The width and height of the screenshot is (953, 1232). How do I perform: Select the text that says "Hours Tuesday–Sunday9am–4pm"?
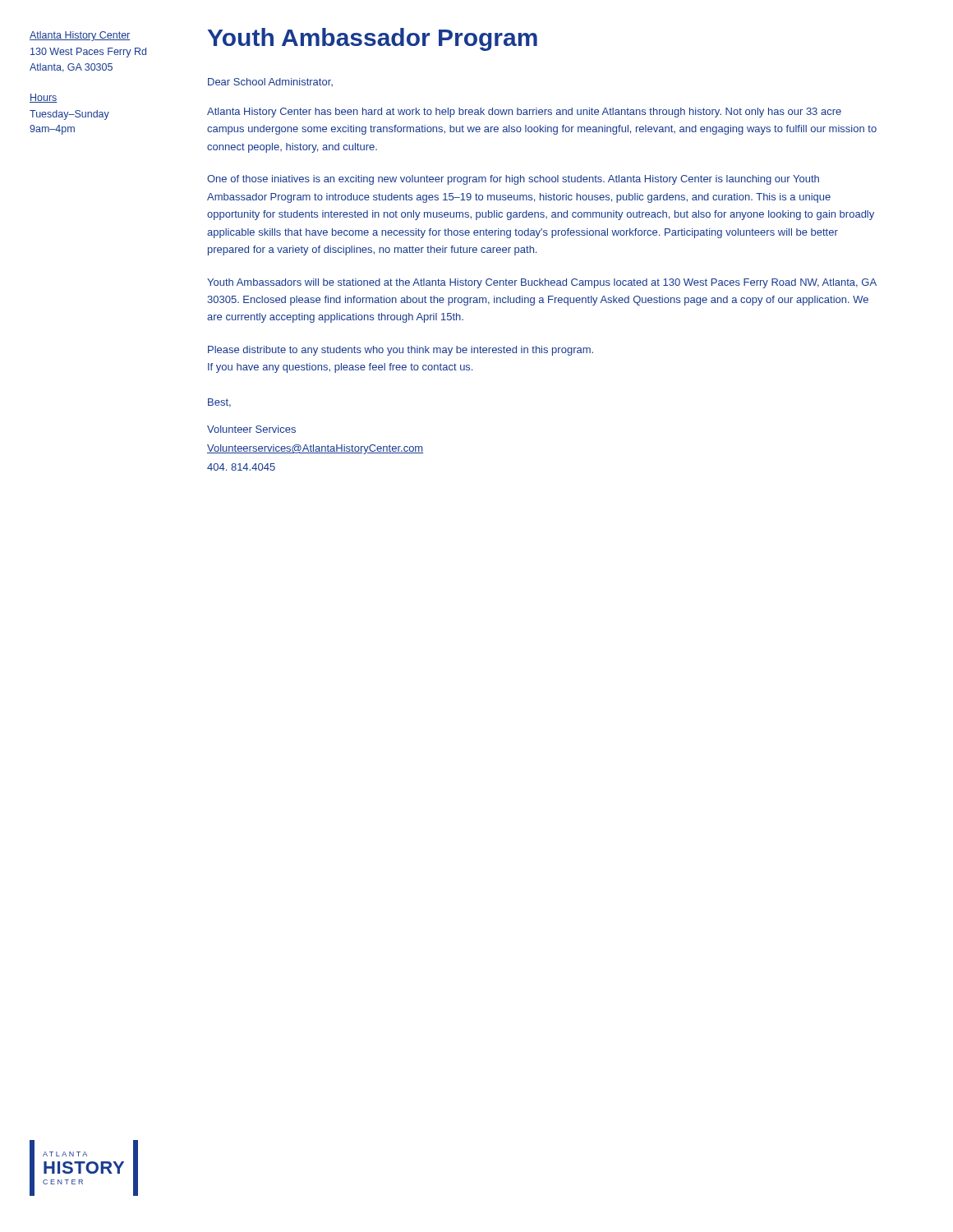103,114
